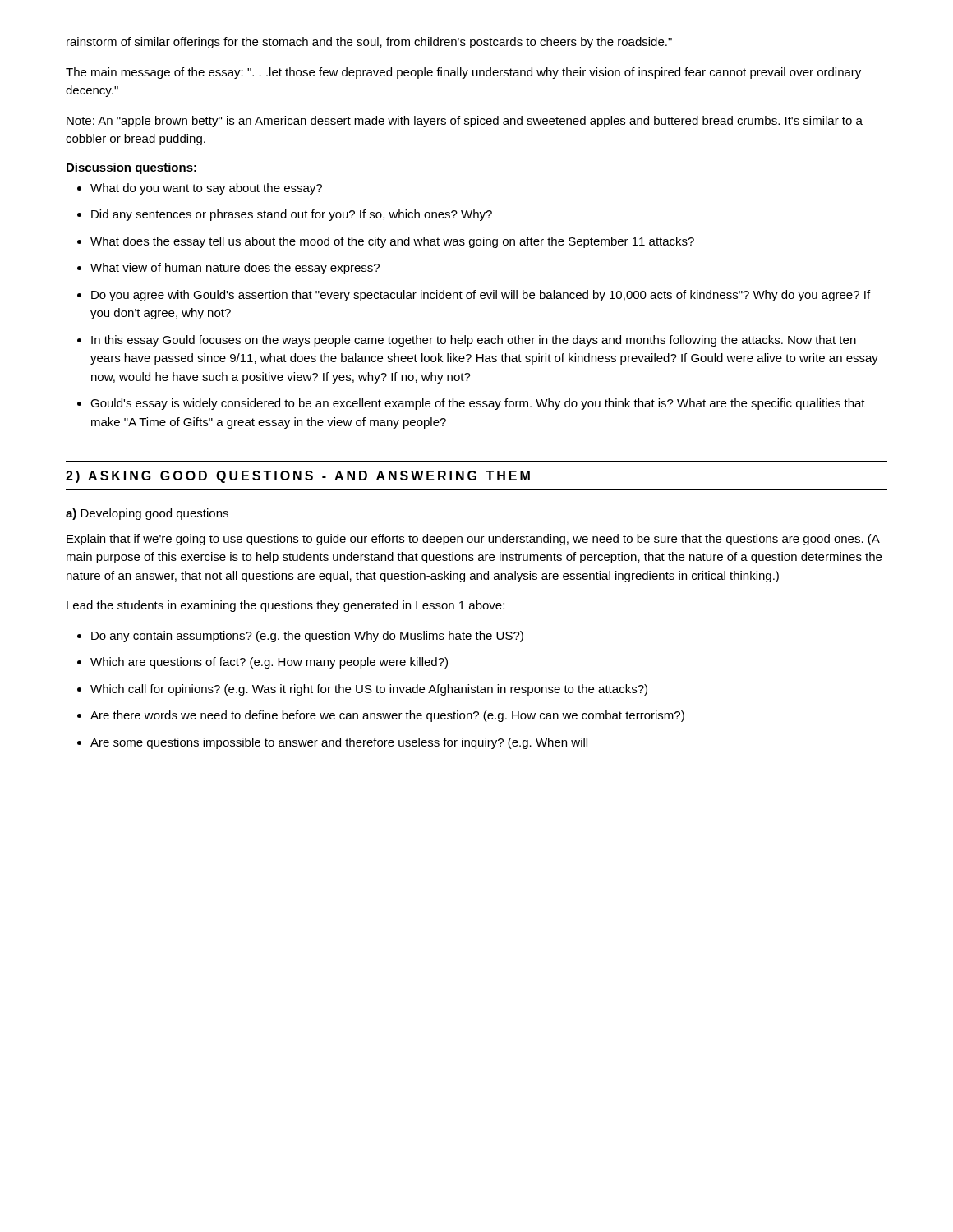Locate the list item that says "Are some questions impossible to answer and therefore"
Screen dimensions: 1232x953
476,742
